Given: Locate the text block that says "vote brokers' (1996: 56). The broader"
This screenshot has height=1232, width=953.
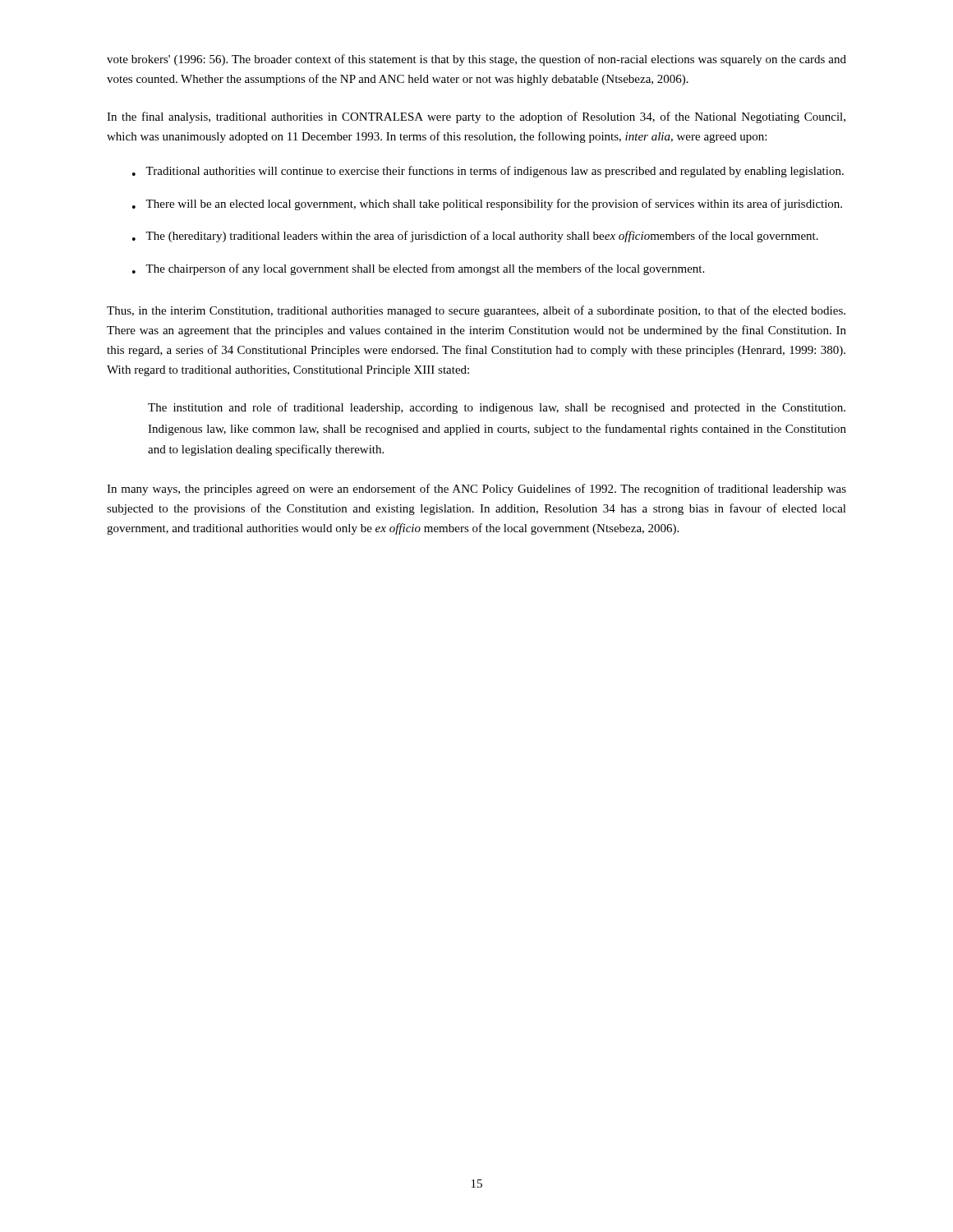Looking at the screenshot, I should click(x=476, y=69).
